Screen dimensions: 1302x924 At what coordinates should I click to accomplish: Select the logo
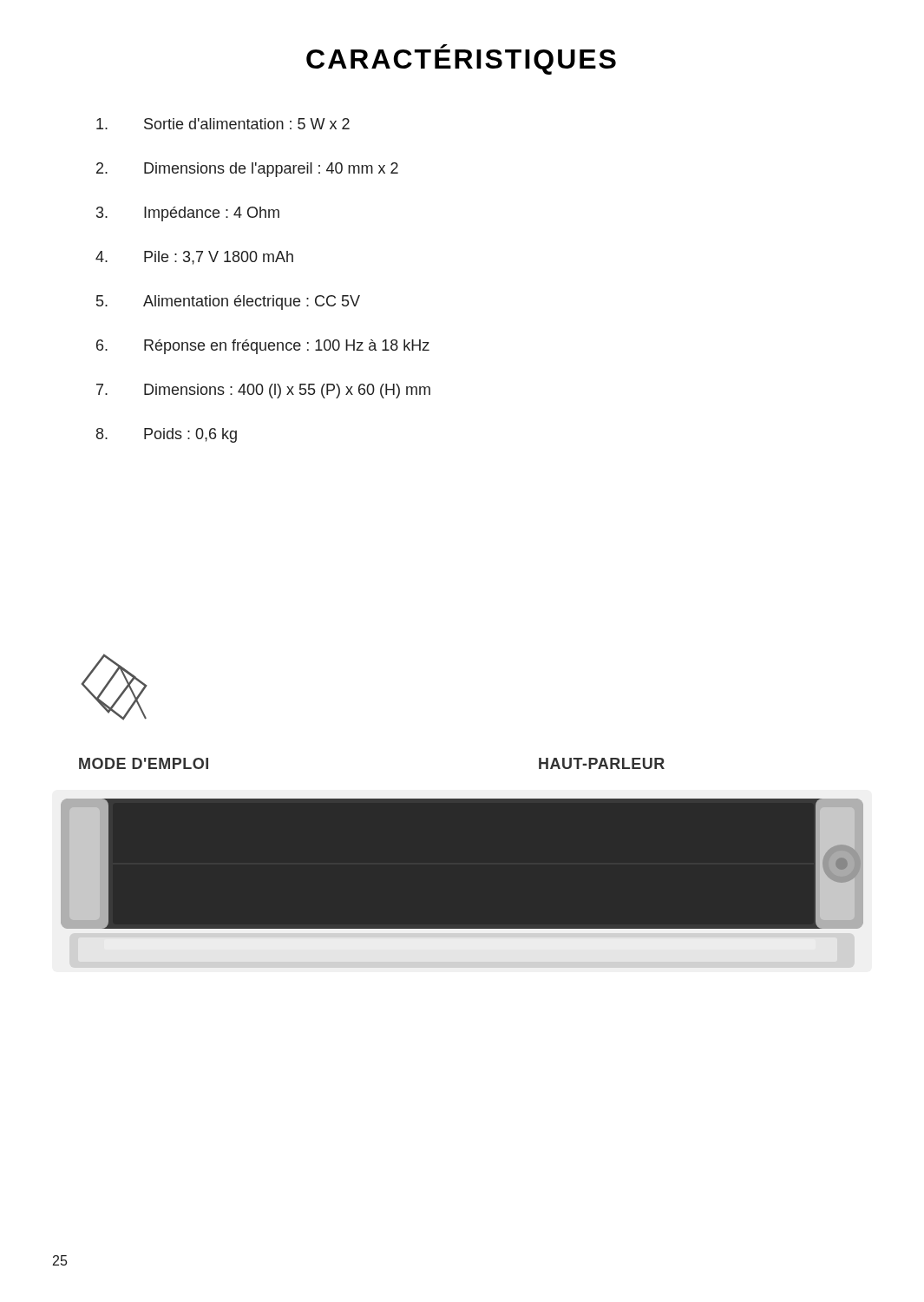[117, 687]
